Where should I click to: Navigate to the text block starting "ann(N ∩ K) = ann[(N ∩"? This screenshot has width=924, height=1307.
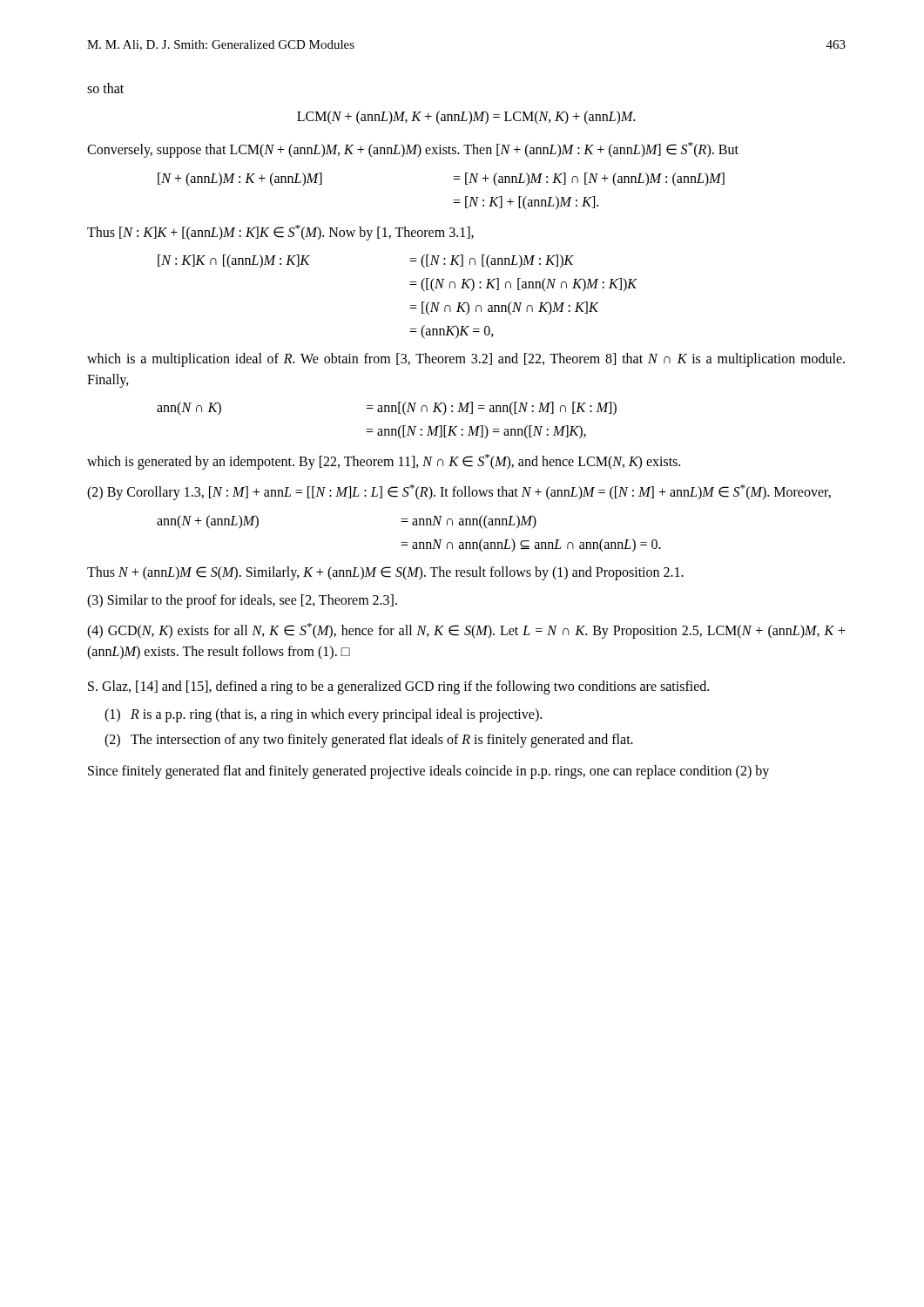(501, 419)
